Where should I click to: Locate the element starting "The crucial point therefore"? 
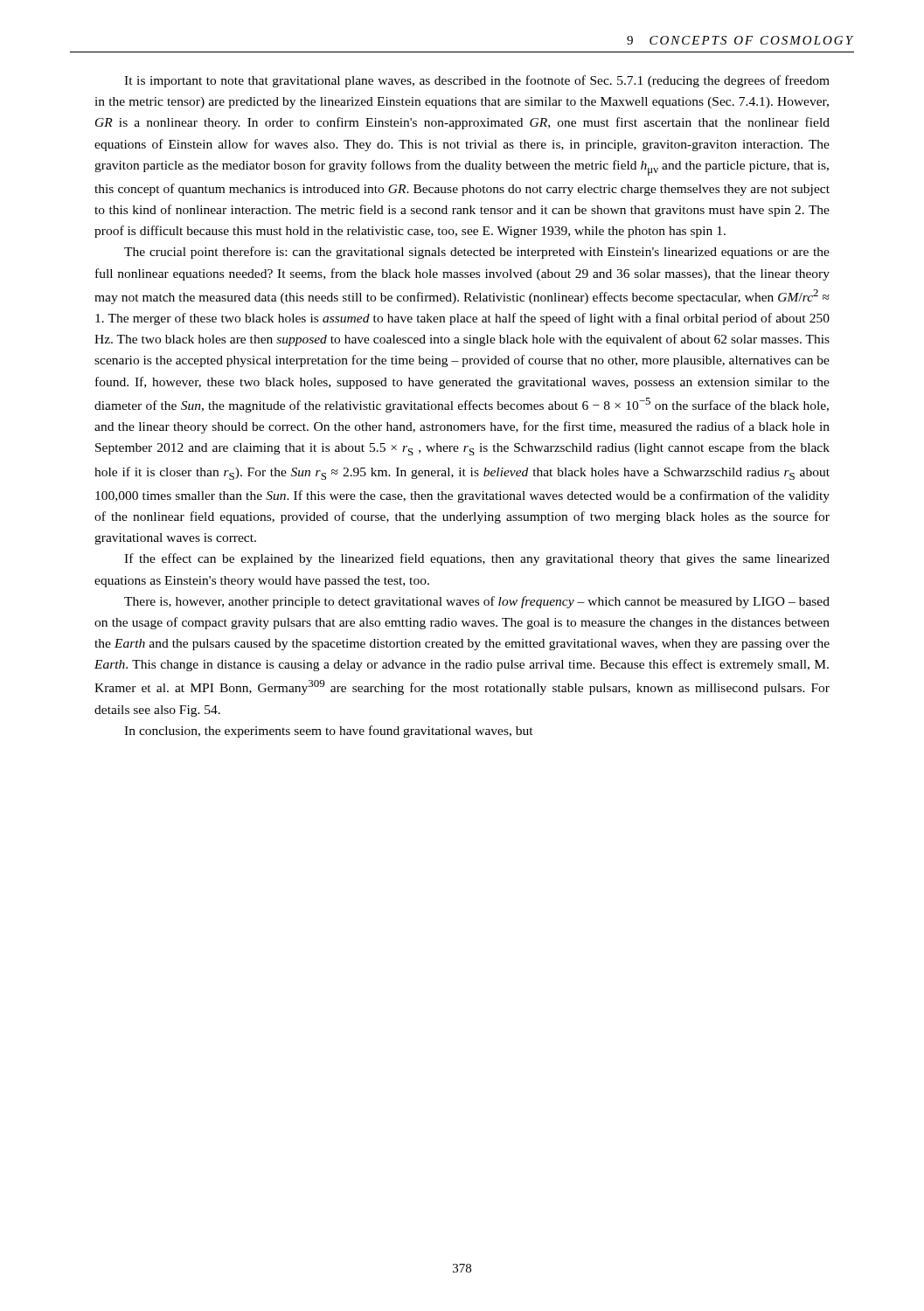462,395
